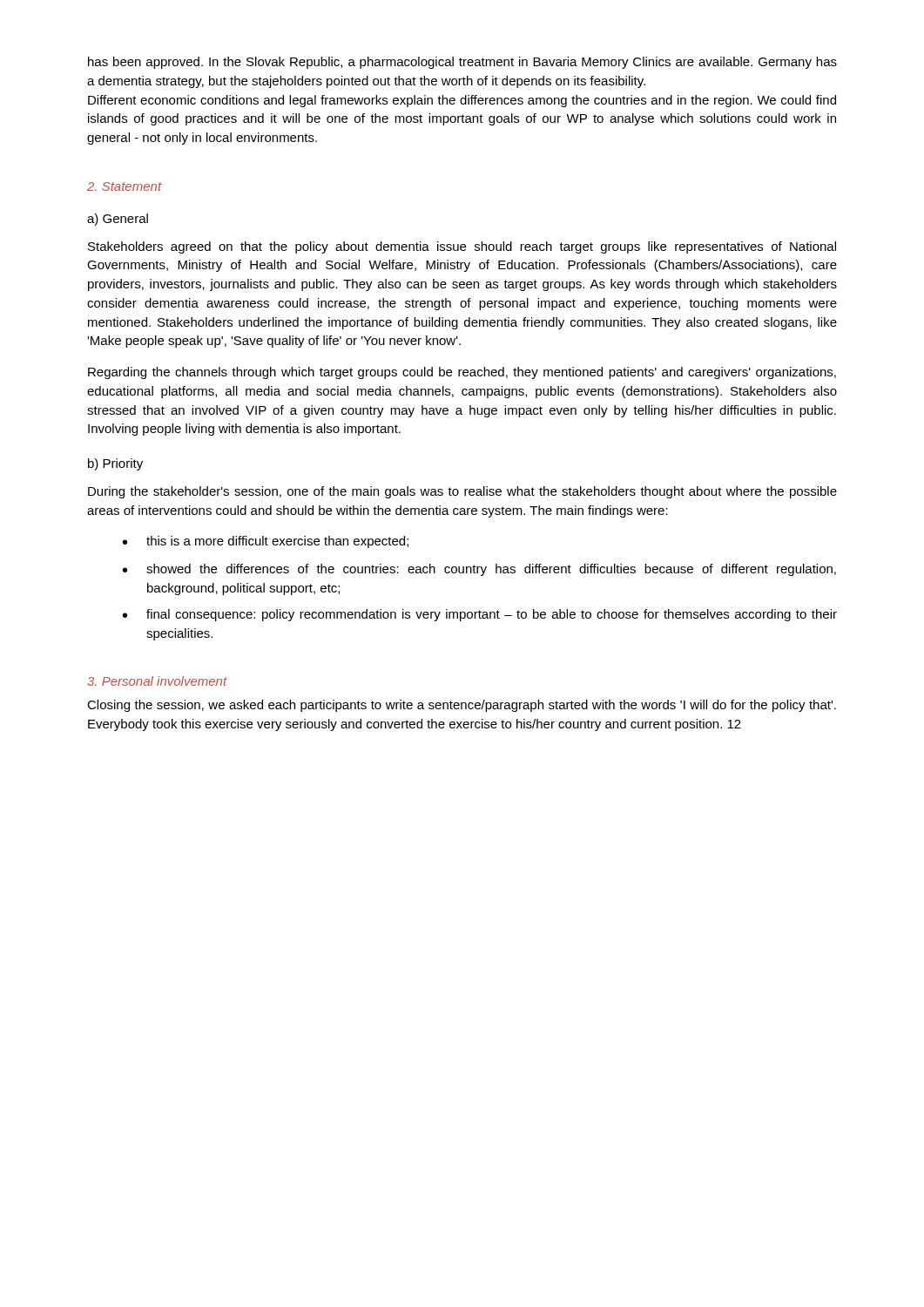Point to the block starting "2. Statement"
Image resolution: width=924 pixels, height=1307 pixels.
(124, 186)
